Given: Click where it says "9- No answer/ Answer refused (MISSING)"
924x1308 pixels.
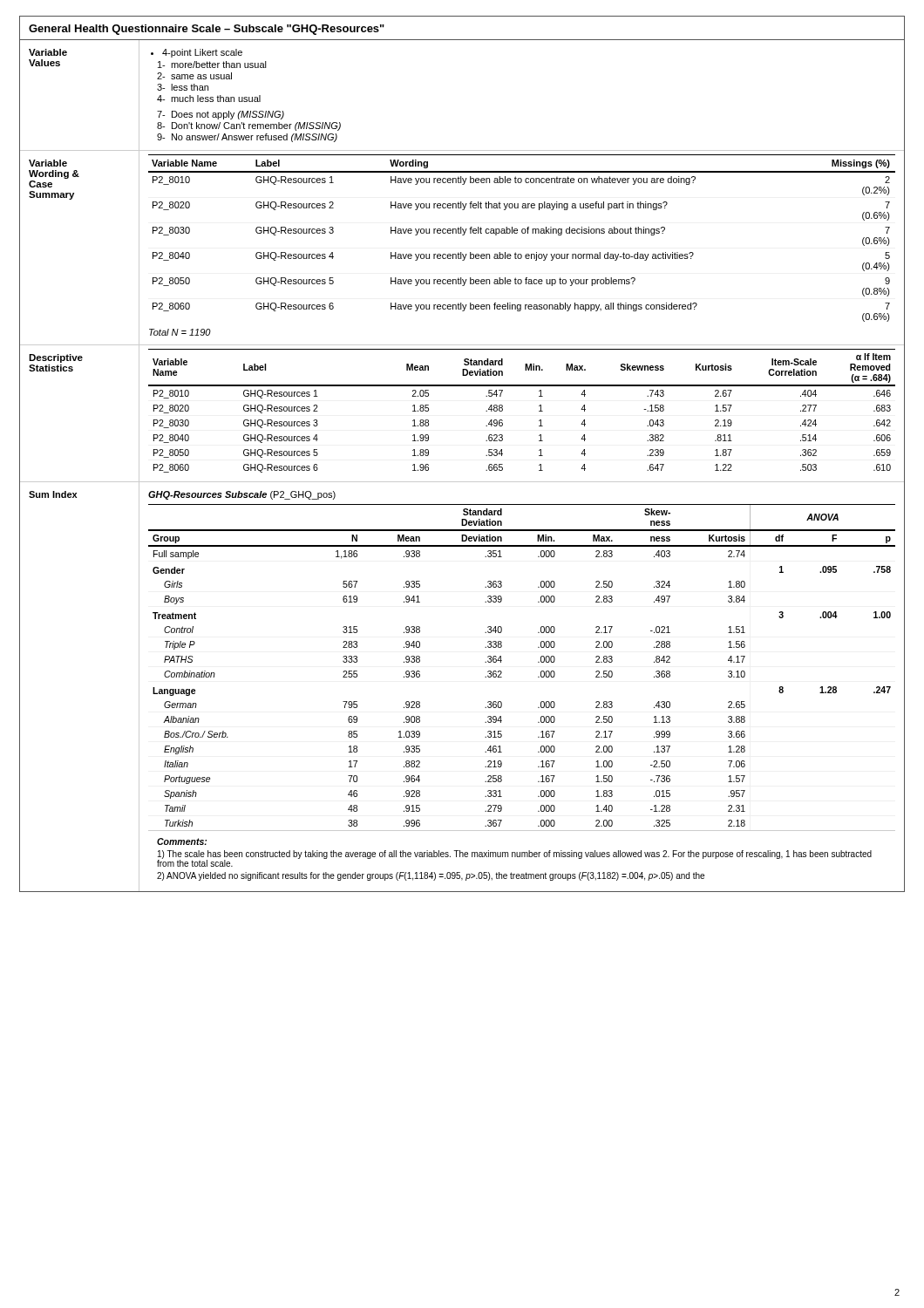Looking at the screenshot, I should pos(247,137).
